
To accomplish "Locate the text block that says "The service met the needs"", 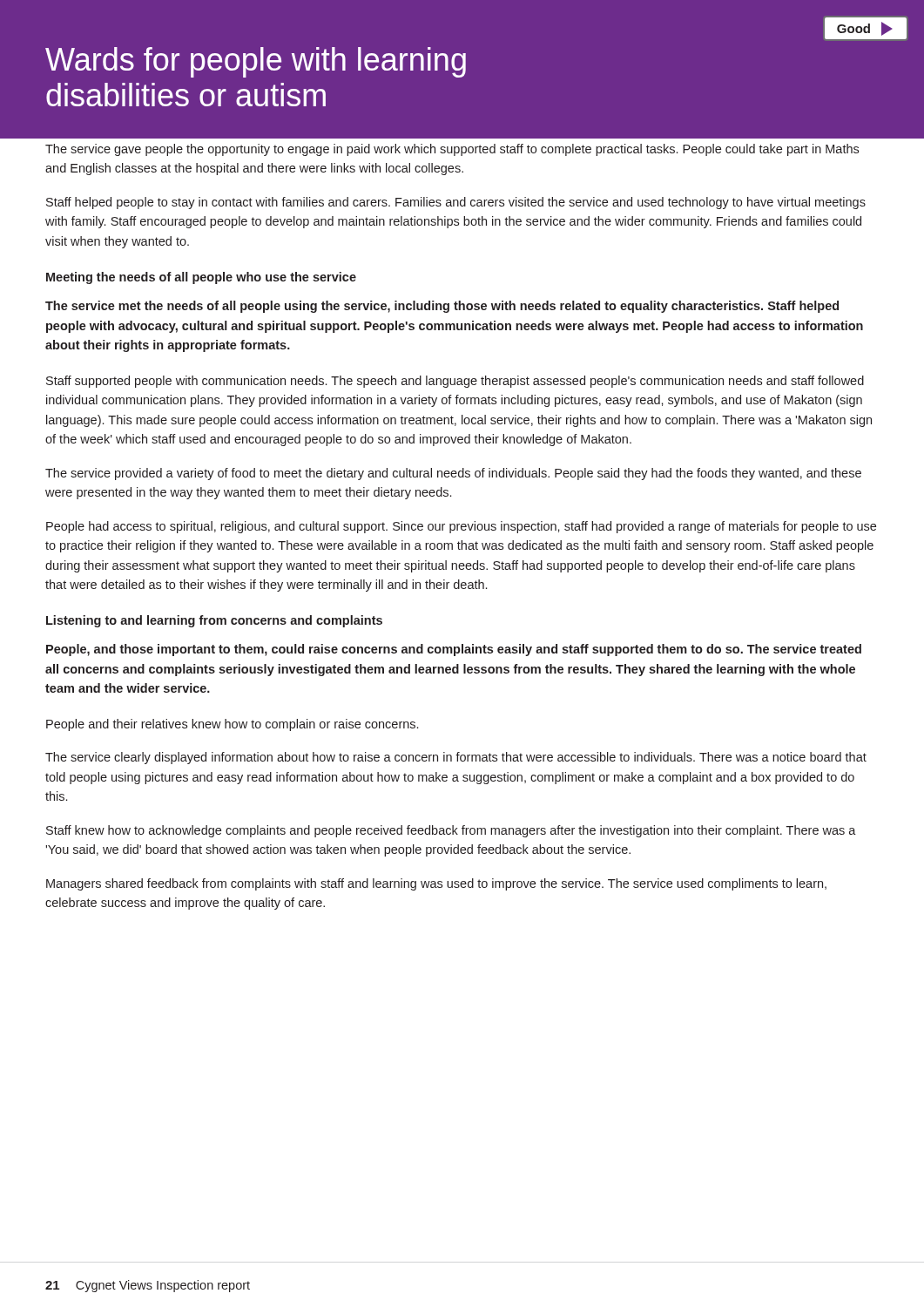I will pos(454,326).
